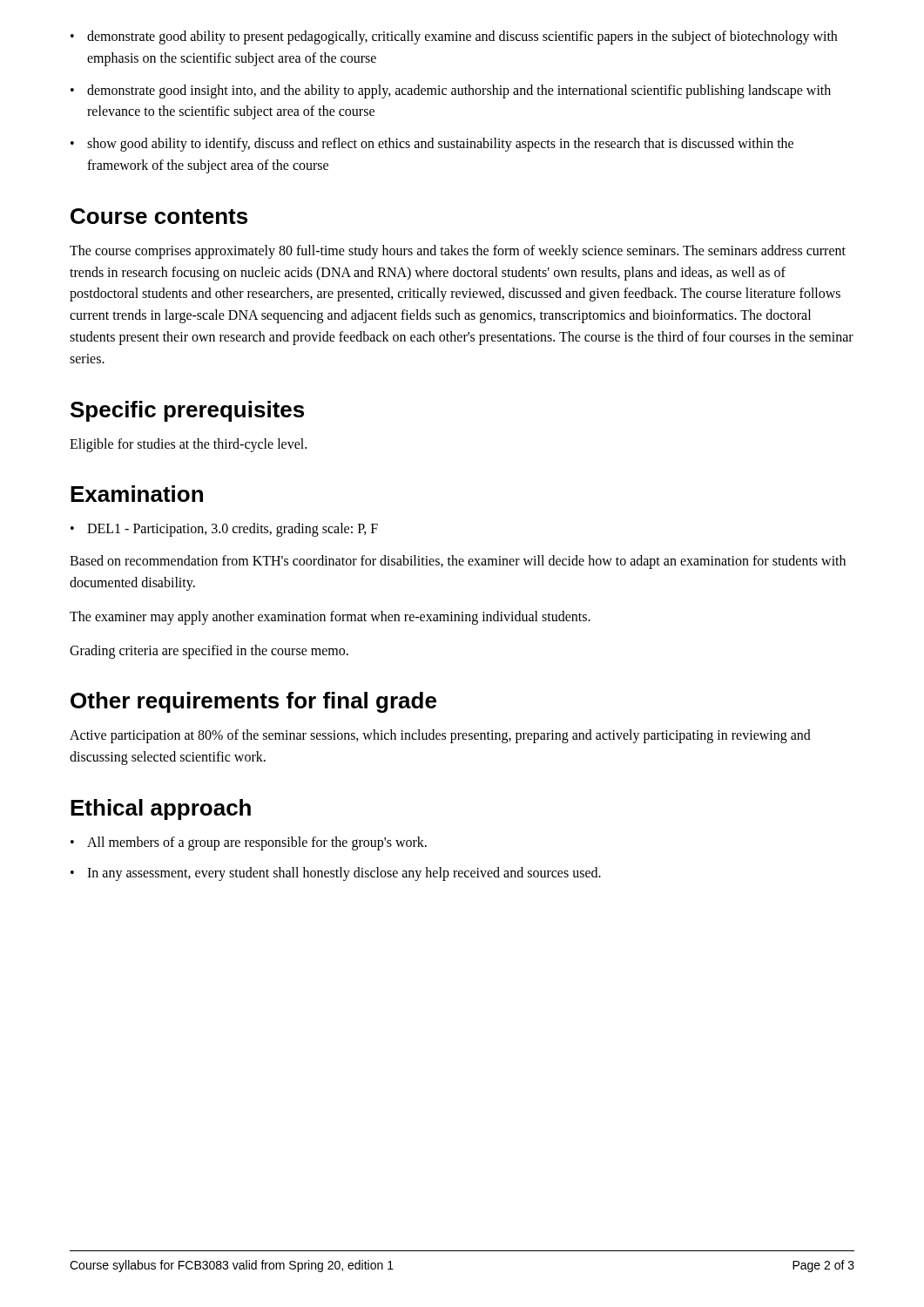Locate the text starting "Grading criteria are"
The image size is (924, 1307).
pos(209,650)
